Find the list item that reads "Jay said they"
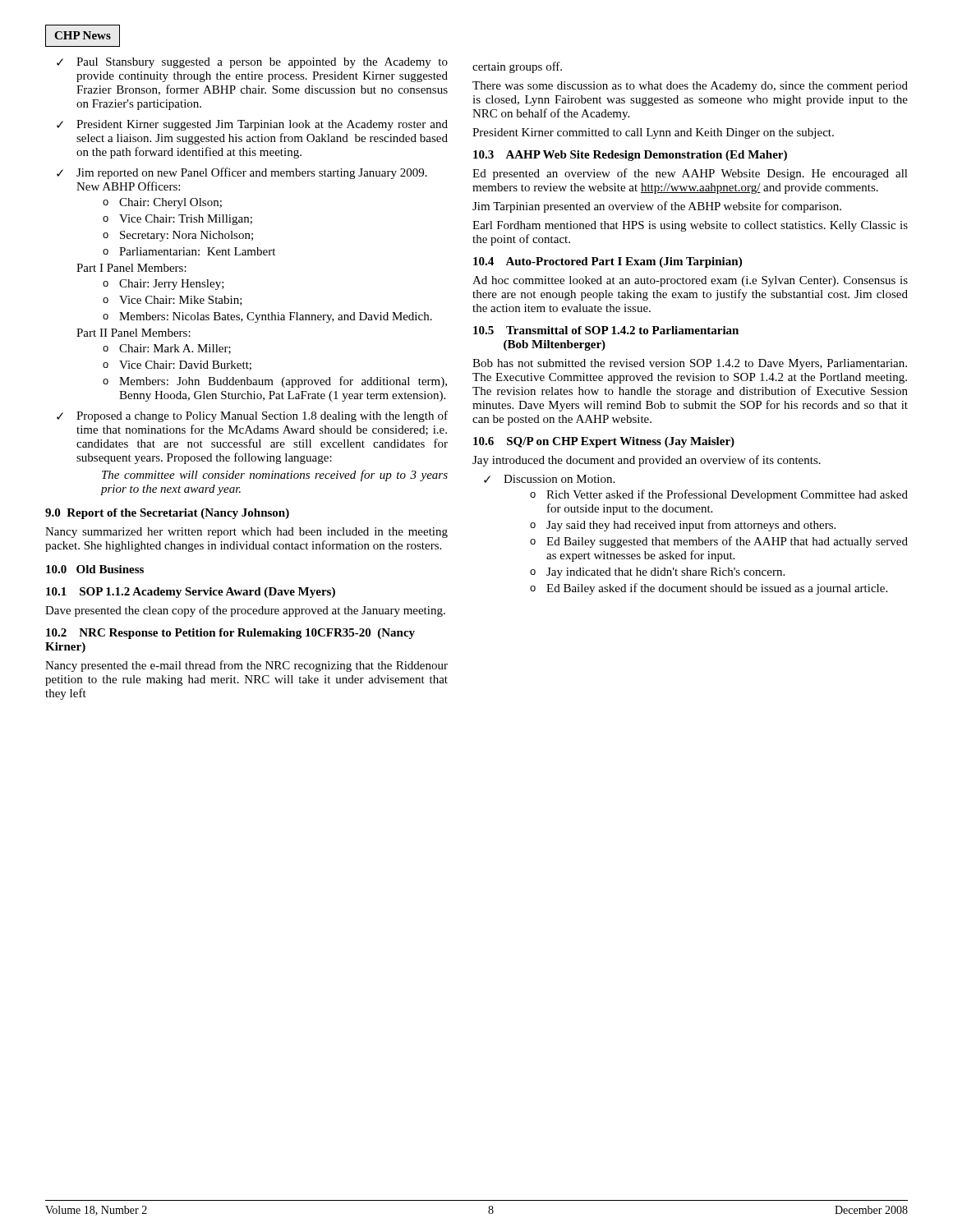Screen dimensions: 1232x953 (x=691, y=525)
